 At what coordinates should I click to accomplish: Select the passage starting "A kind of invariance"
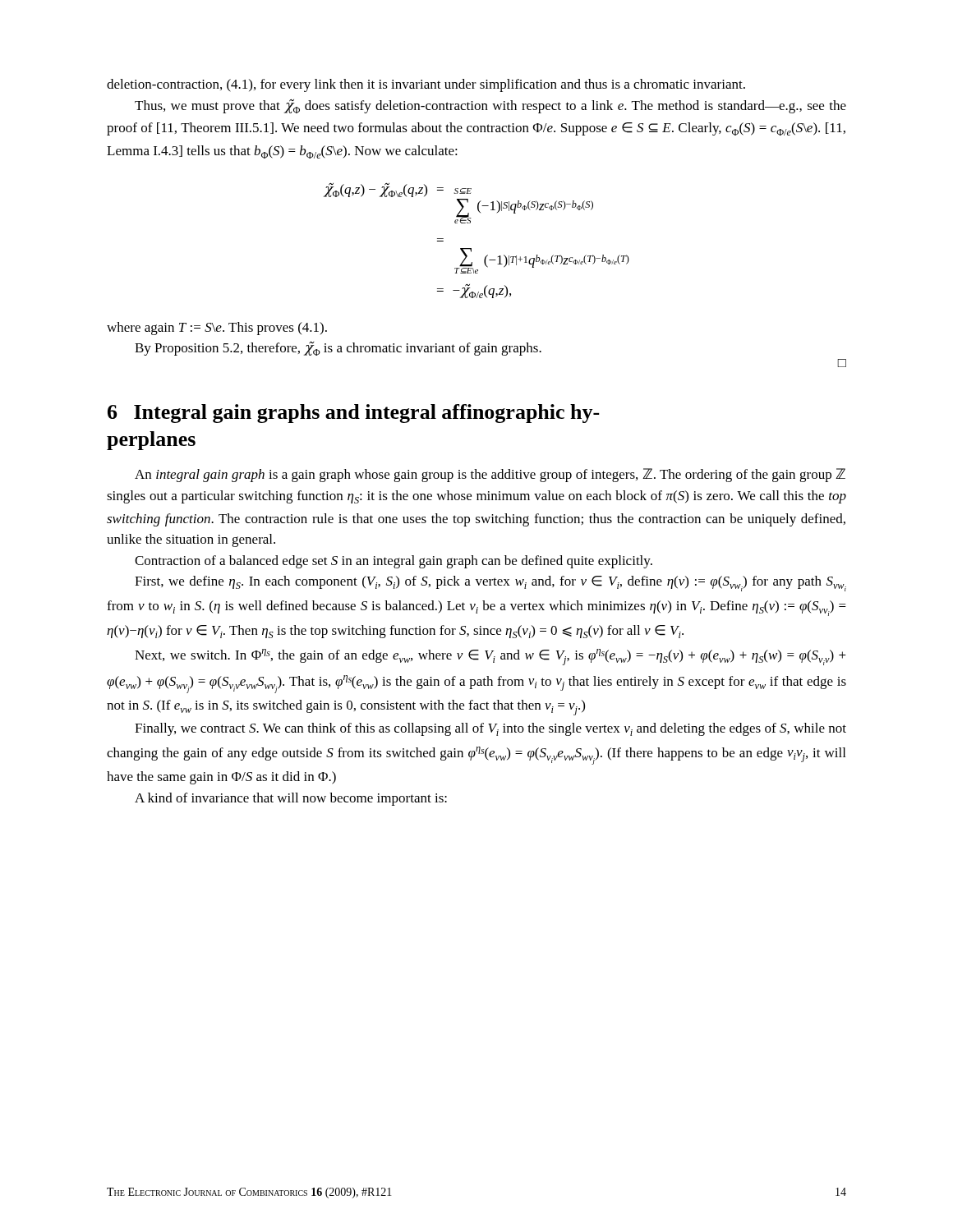[291, 798]
